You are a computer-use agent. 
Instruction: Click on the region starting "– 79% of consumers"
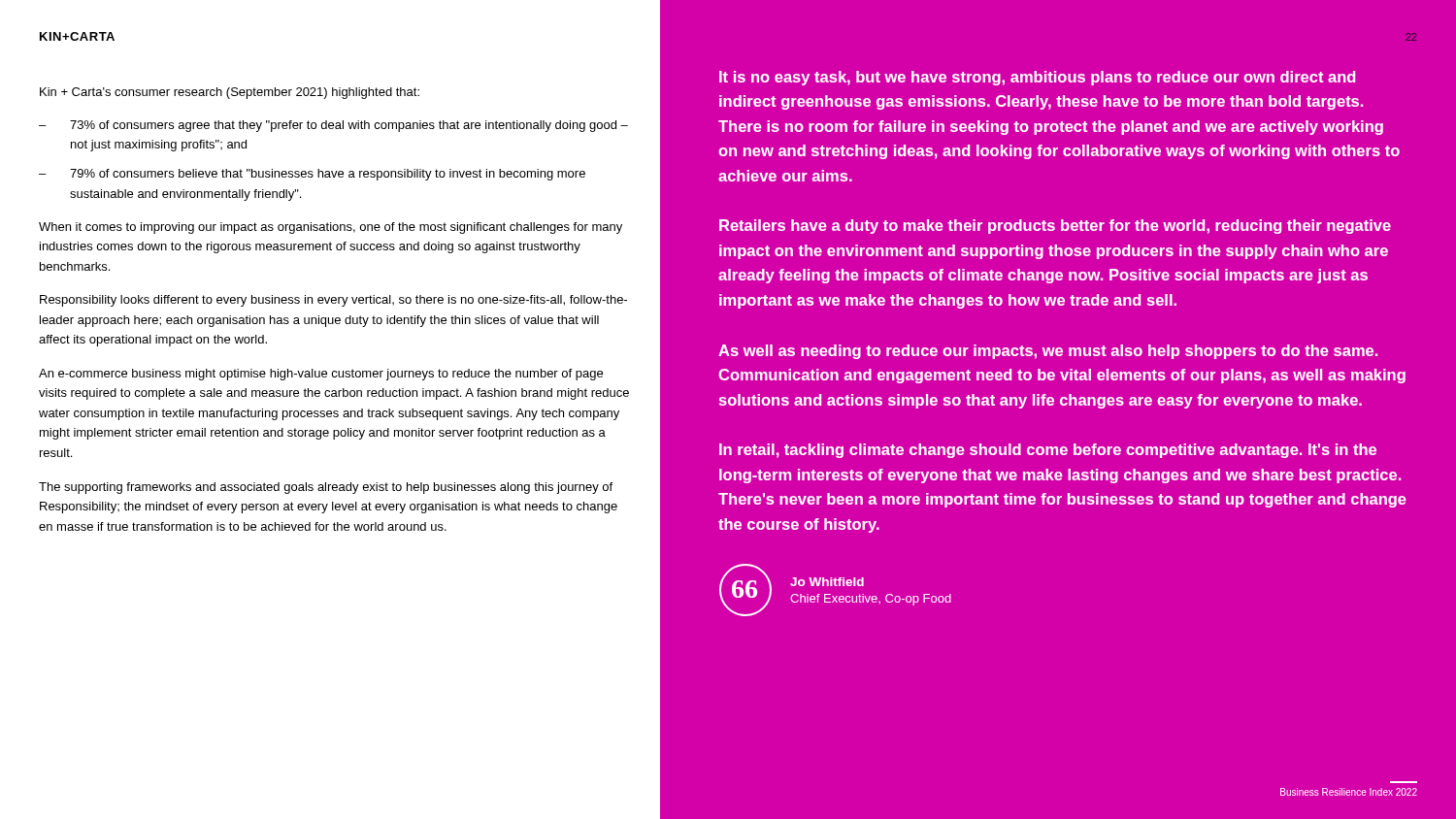tap(335, 184)
